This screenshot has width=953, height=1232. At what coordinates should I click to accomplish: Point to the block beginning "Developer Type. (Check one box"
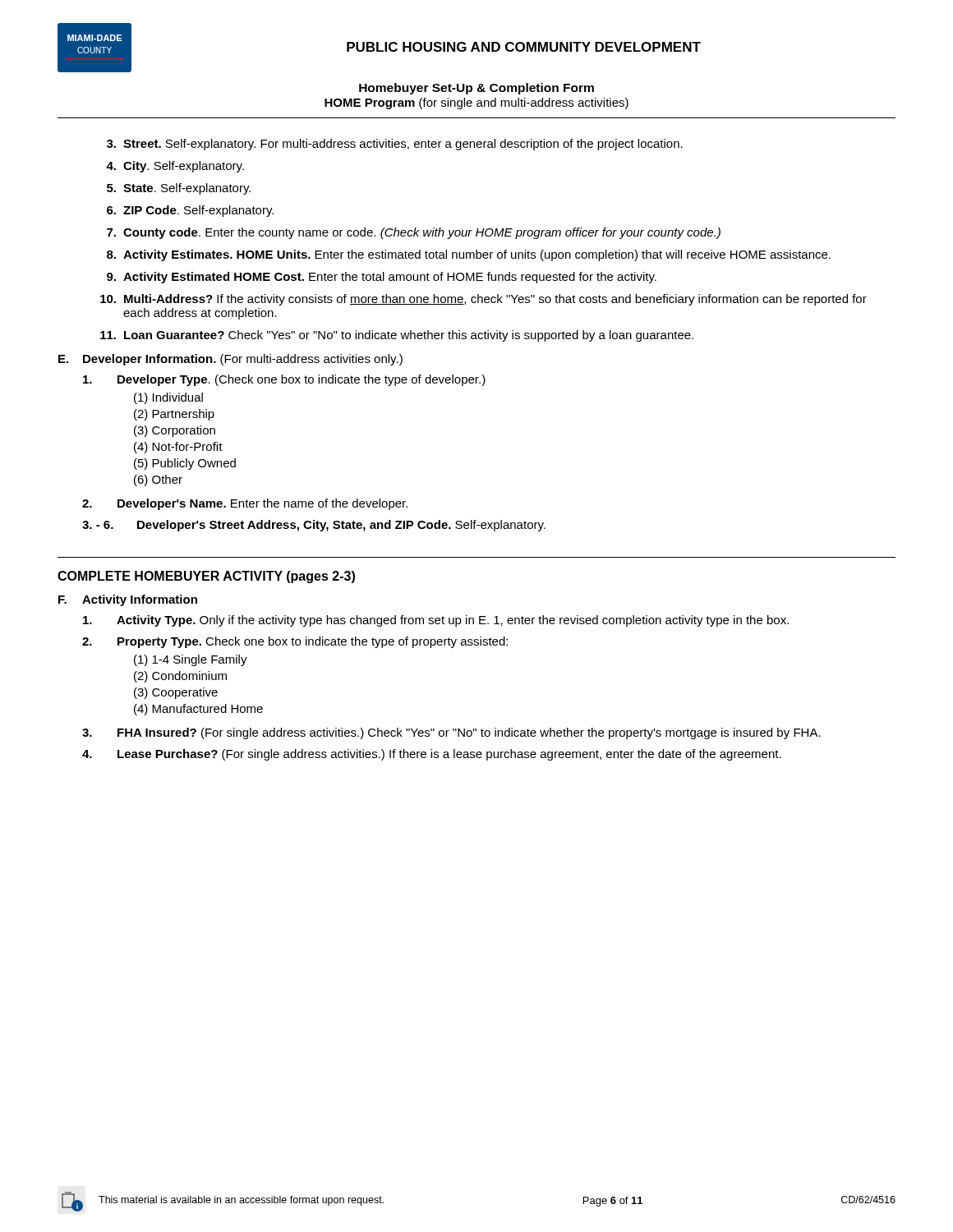coord(284,380)
